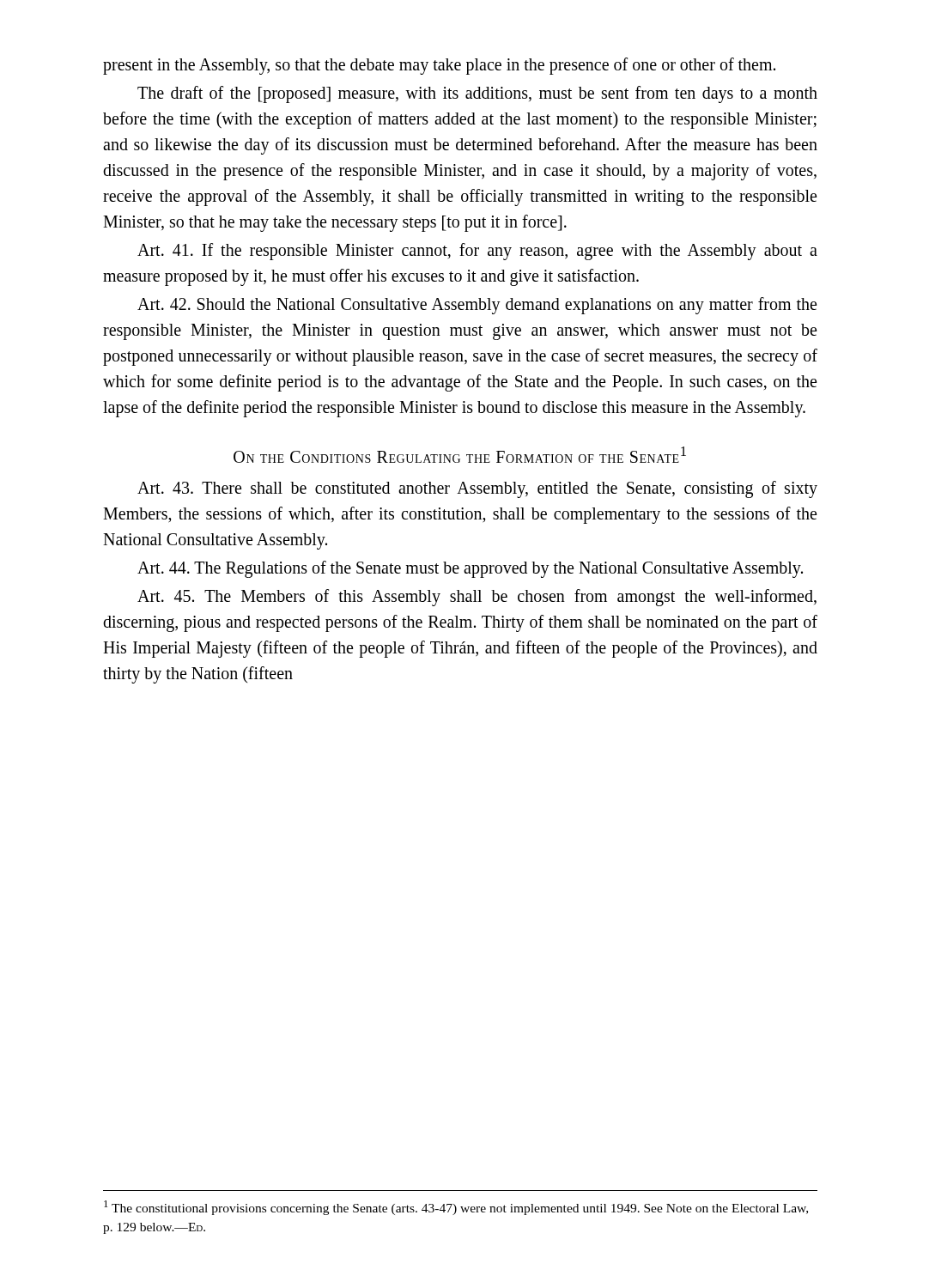Locate the block of text that opens with "Art. 43. There shall be constituted another"
The width and height of the screenshot is (929, 1288).
[x=460, y=580]
